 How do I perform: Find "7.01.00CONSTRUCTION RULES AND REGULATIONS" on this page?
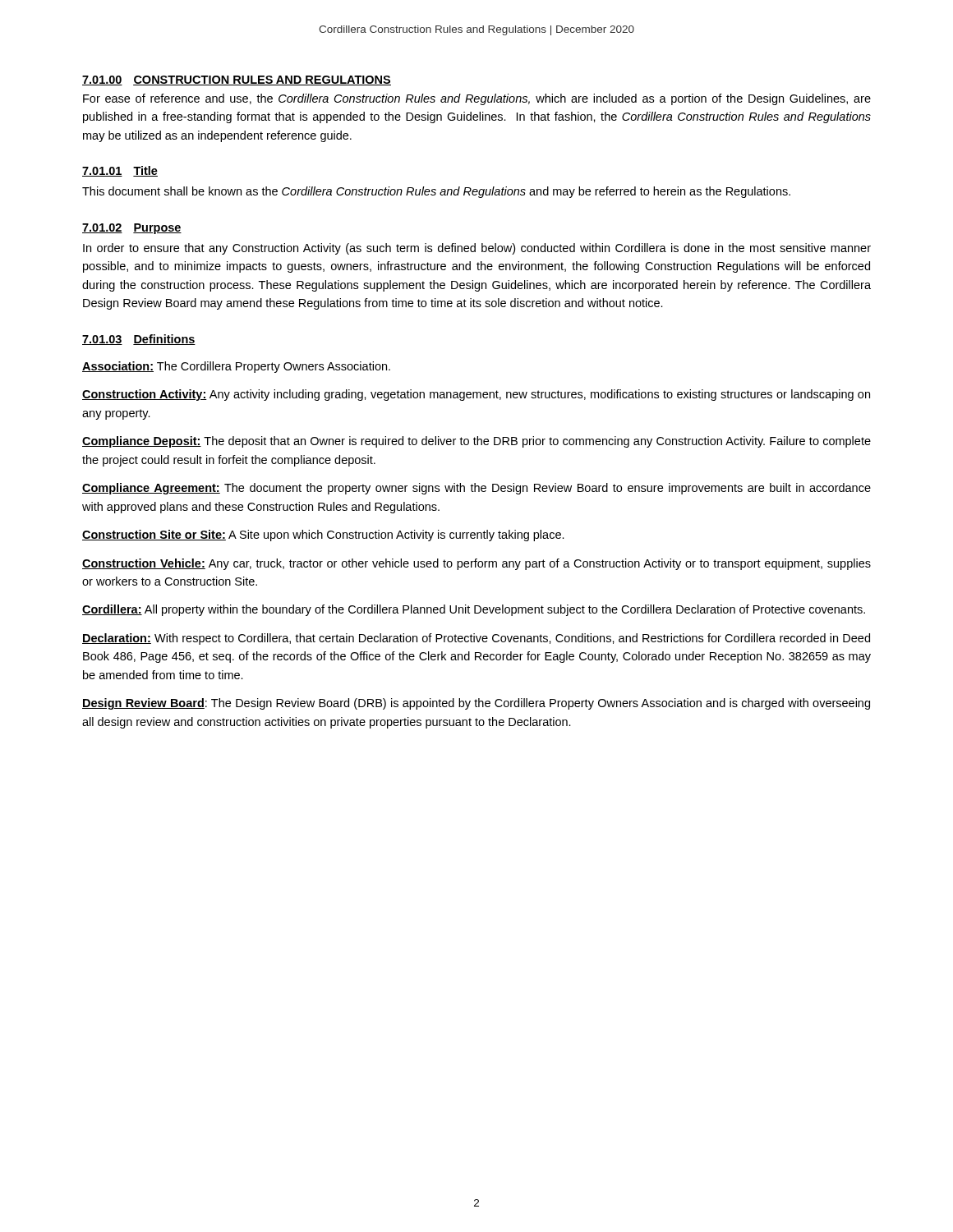pyautogui.click(x=236, y=80)
